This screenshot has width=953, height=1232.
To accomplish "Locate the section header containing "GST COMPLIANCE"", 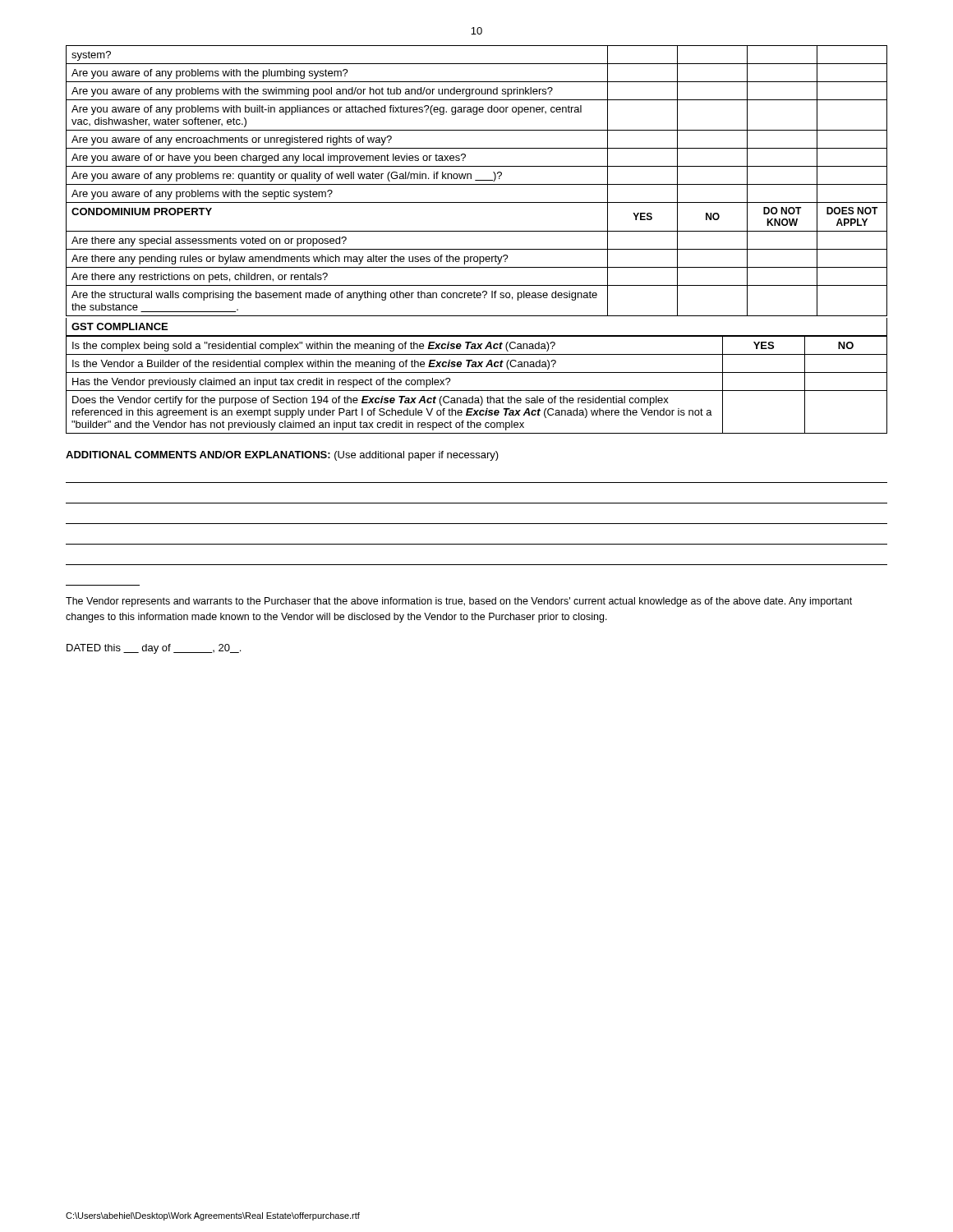I will click(x=120, y=326).
